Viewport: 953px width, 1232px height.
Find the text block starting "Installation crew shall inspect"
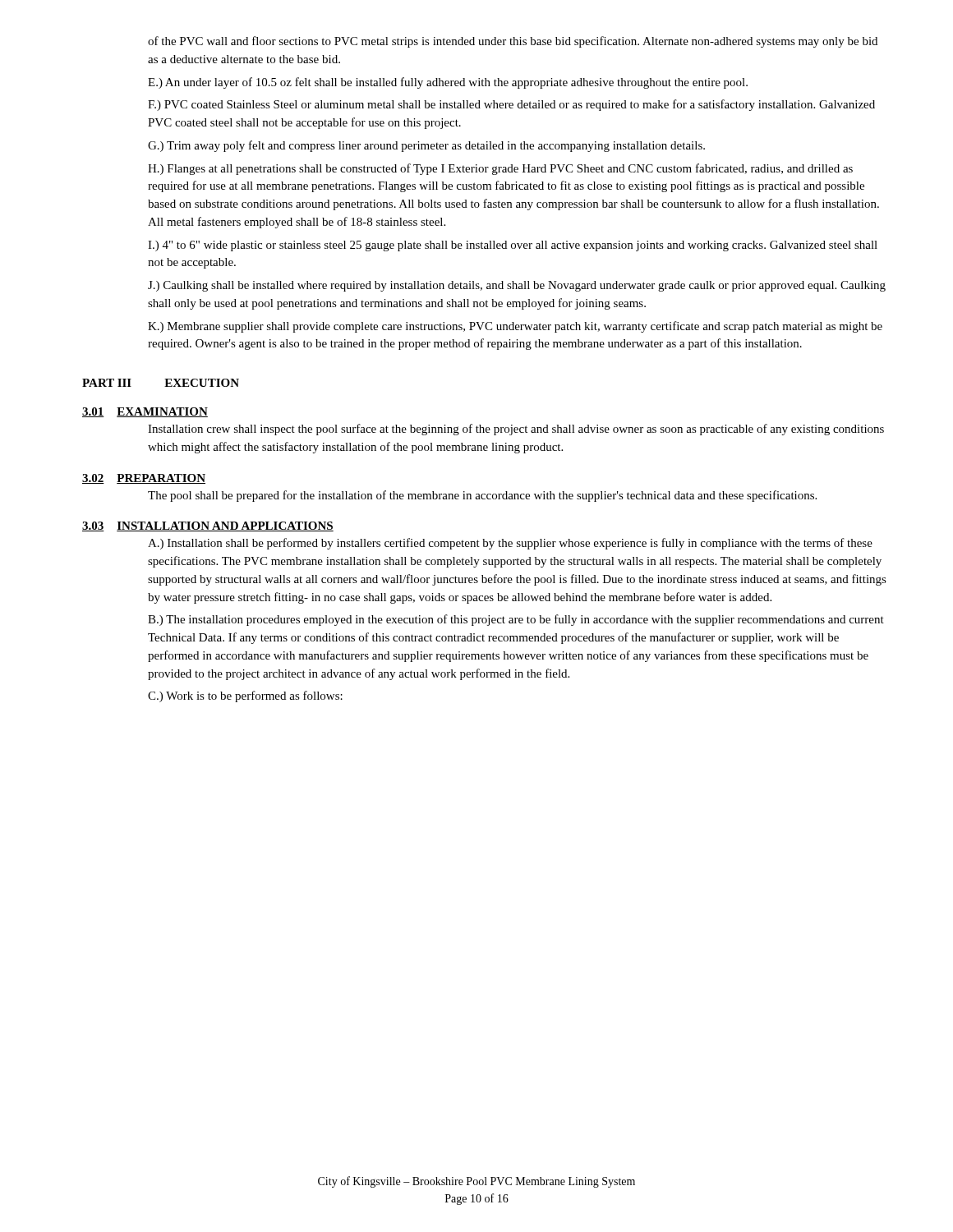click(518, 438)
